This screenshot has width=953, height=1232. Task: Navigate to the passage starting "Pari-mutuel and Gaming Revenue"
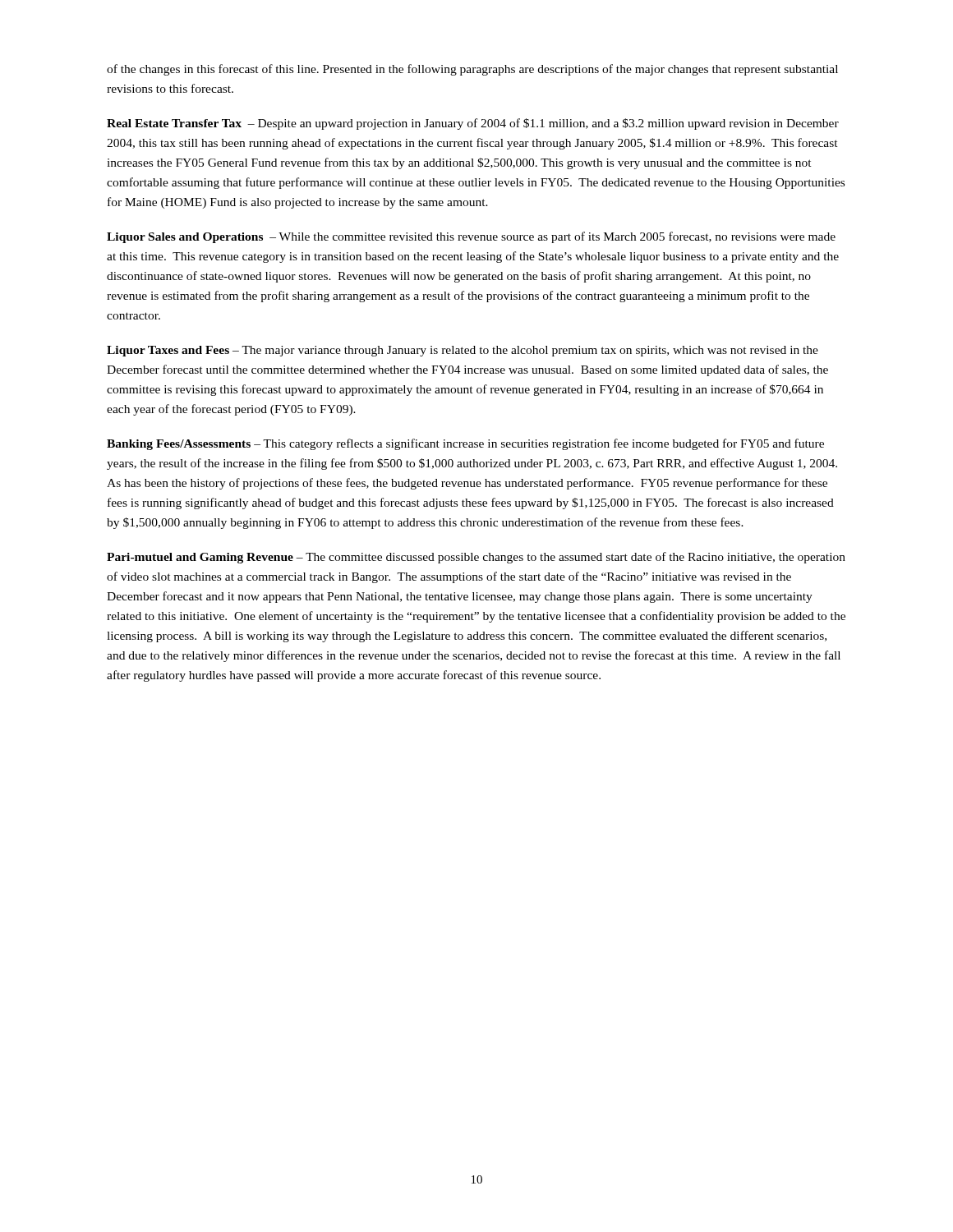click(x=476, y=616)
